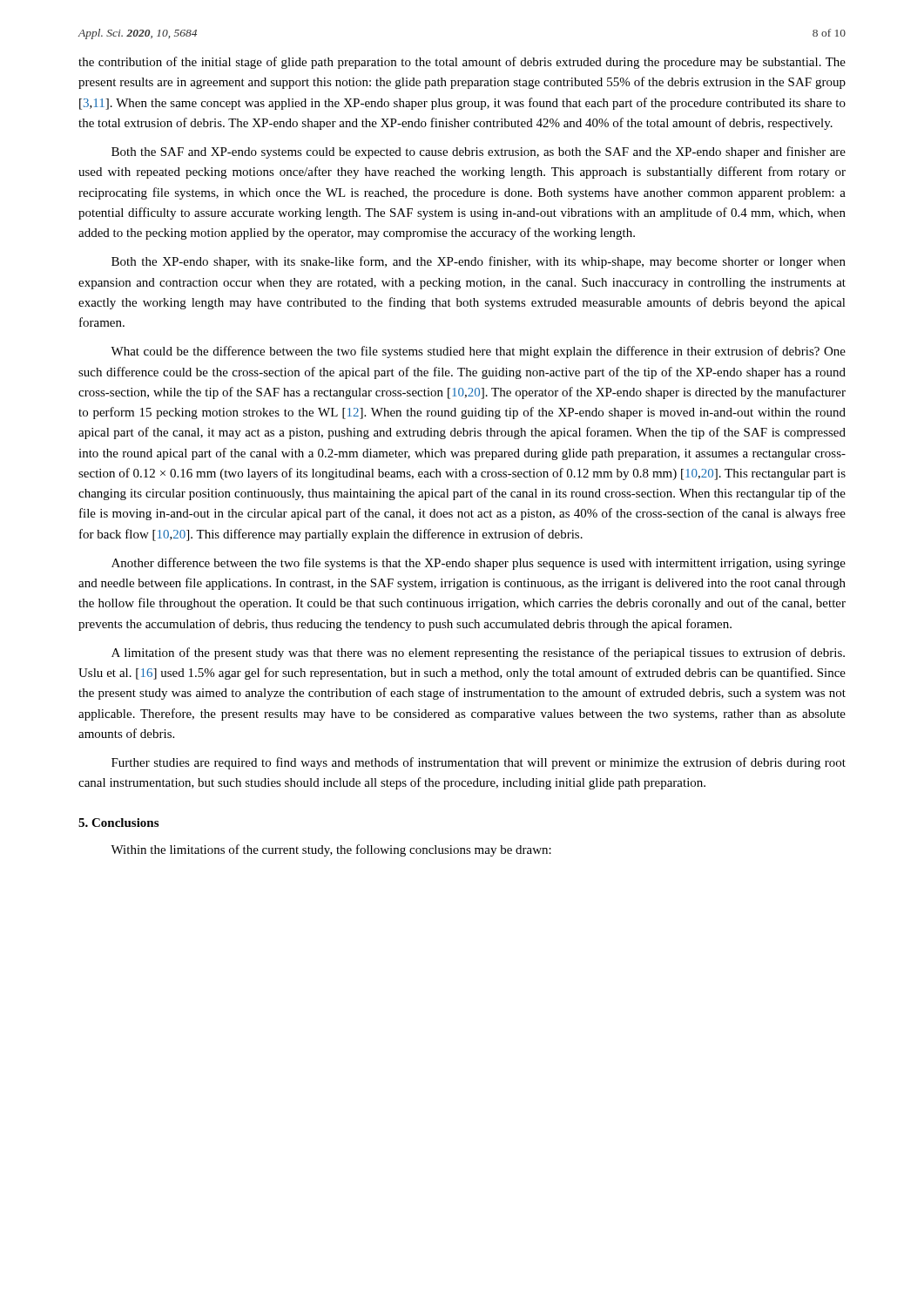Screen dimensions: 1307x924
Task: Locate the block of text that opens with "Within the limitations of the current"
Action: [462, 850]
